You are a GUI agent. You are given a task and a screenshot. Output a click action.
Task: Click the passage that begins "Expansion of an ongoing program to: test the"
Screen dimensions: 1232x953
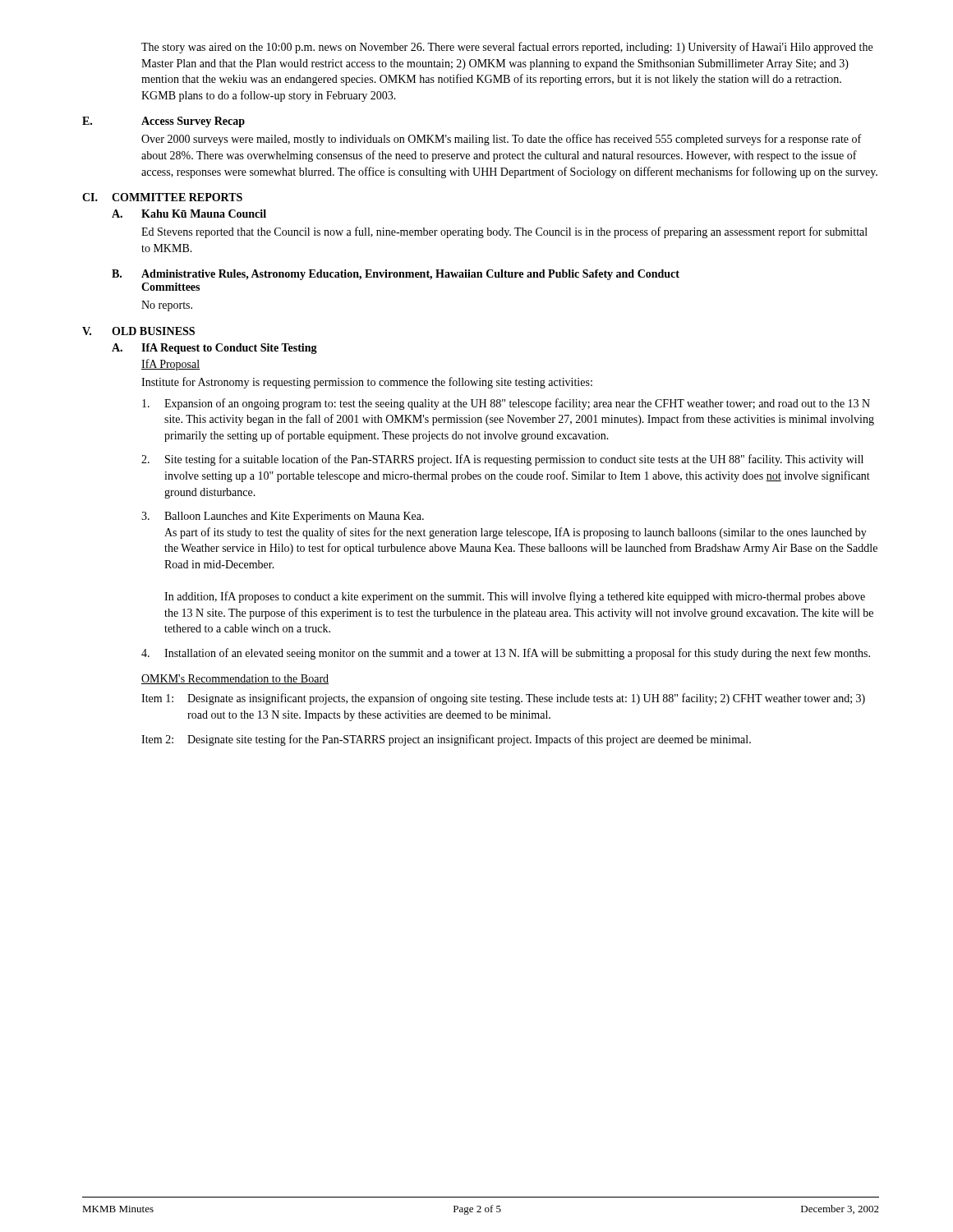510,420
